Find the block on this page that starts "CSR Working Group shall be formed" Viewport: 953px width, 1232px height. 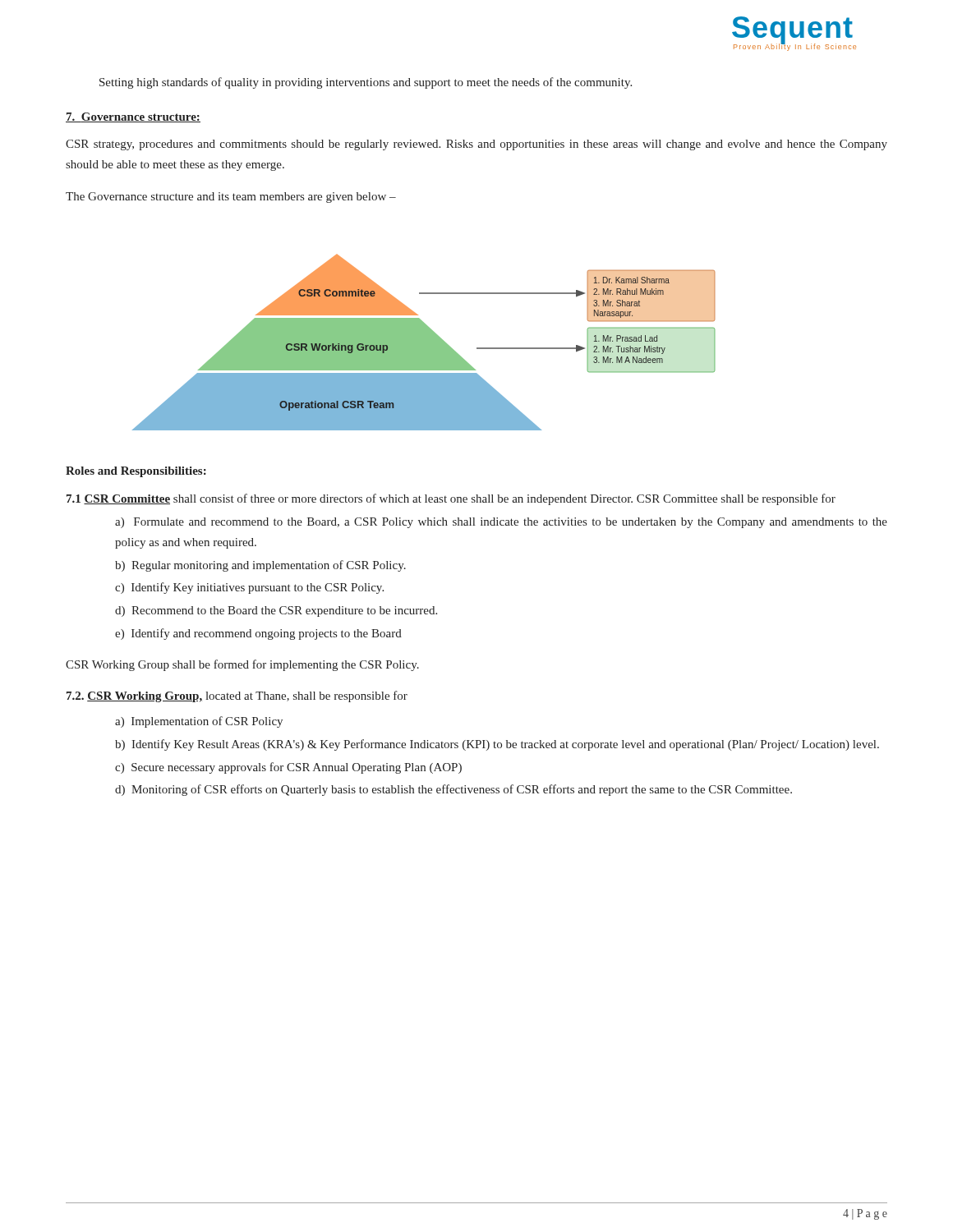coord(243,664)
